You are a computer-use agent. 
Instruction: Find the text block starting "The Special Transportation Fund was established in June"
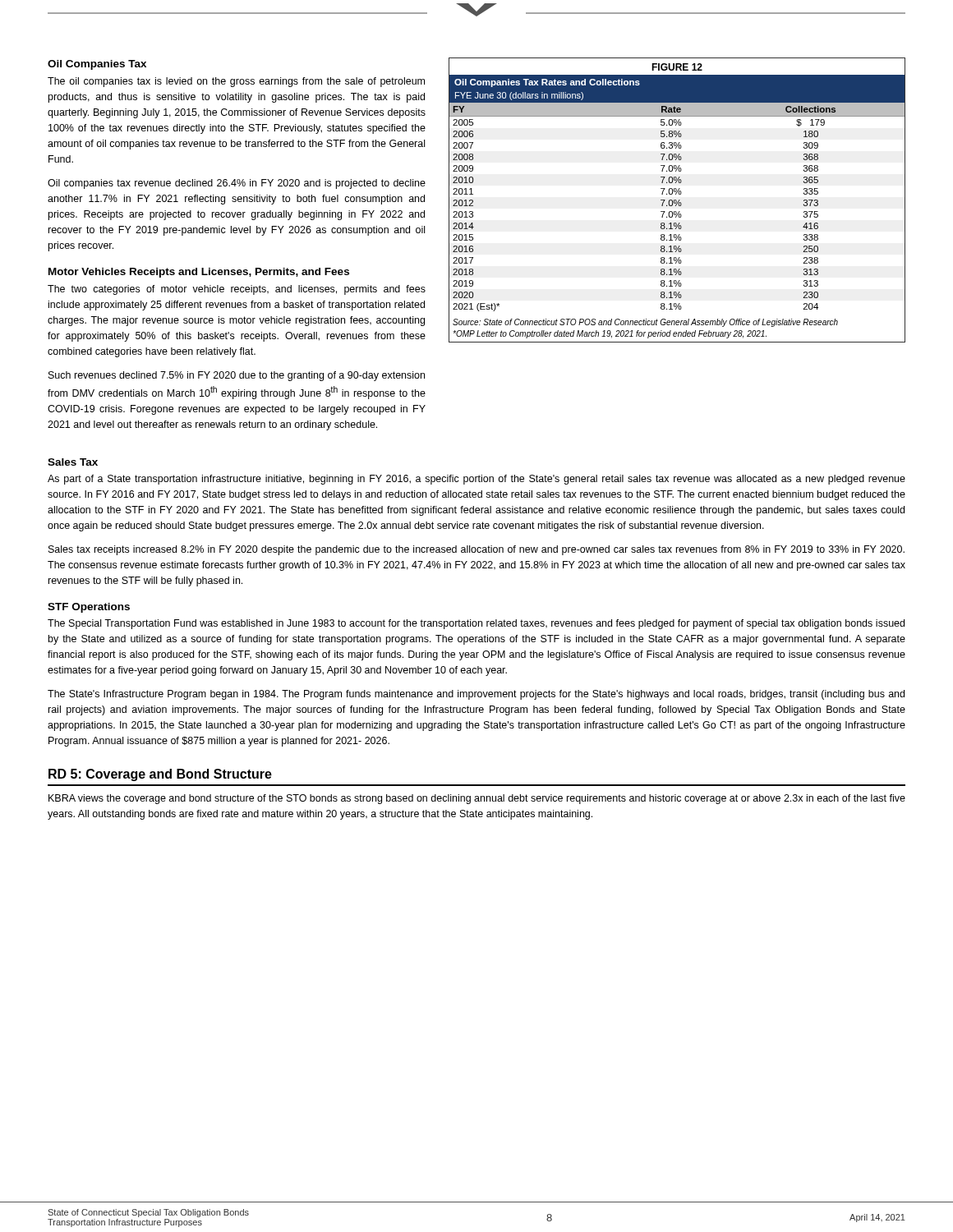tap(476, 647)
